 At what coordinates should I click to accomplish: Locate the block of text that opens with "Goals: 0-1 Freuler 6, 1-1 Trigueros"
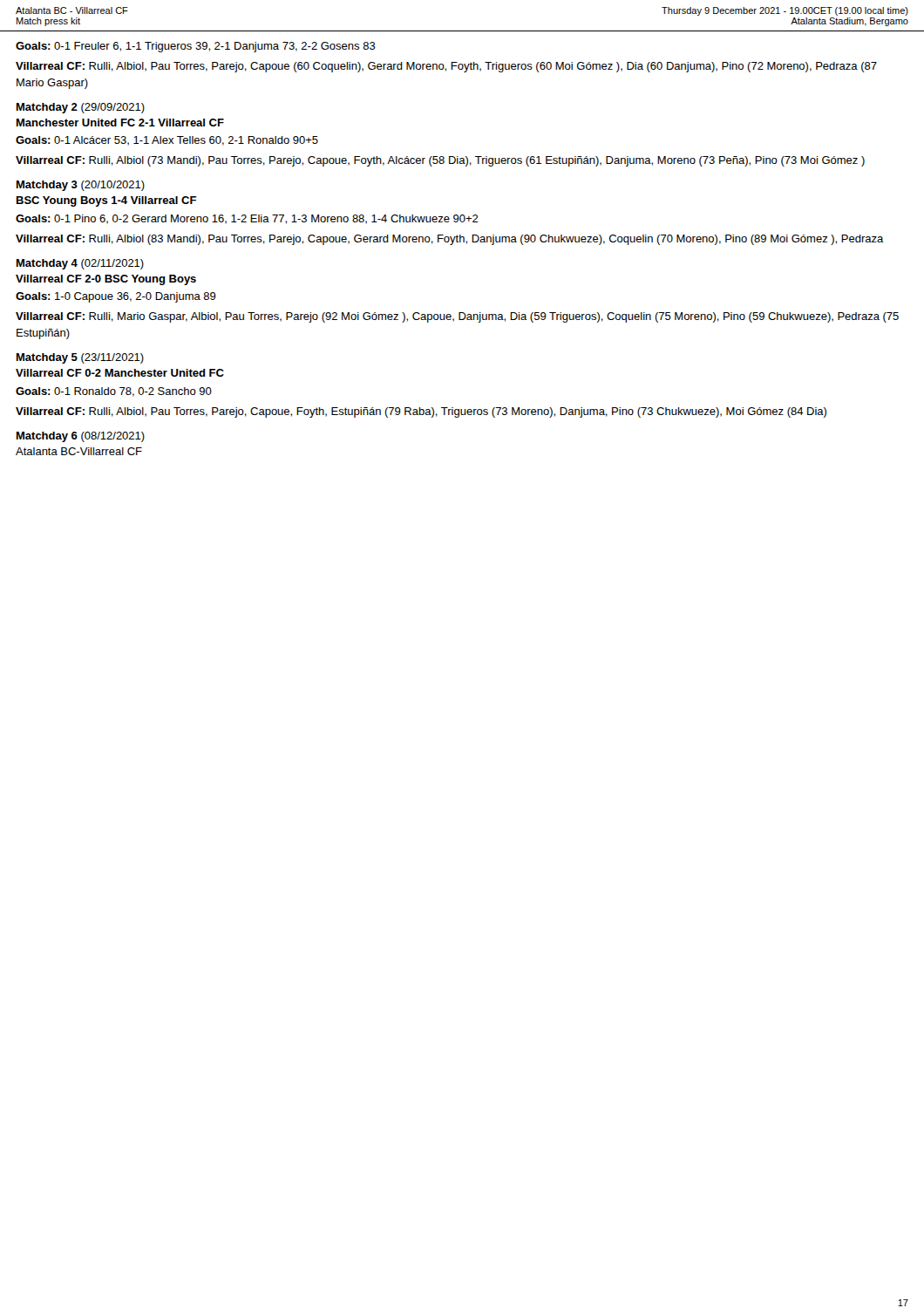pyautogui.click(x=462, y=65)
